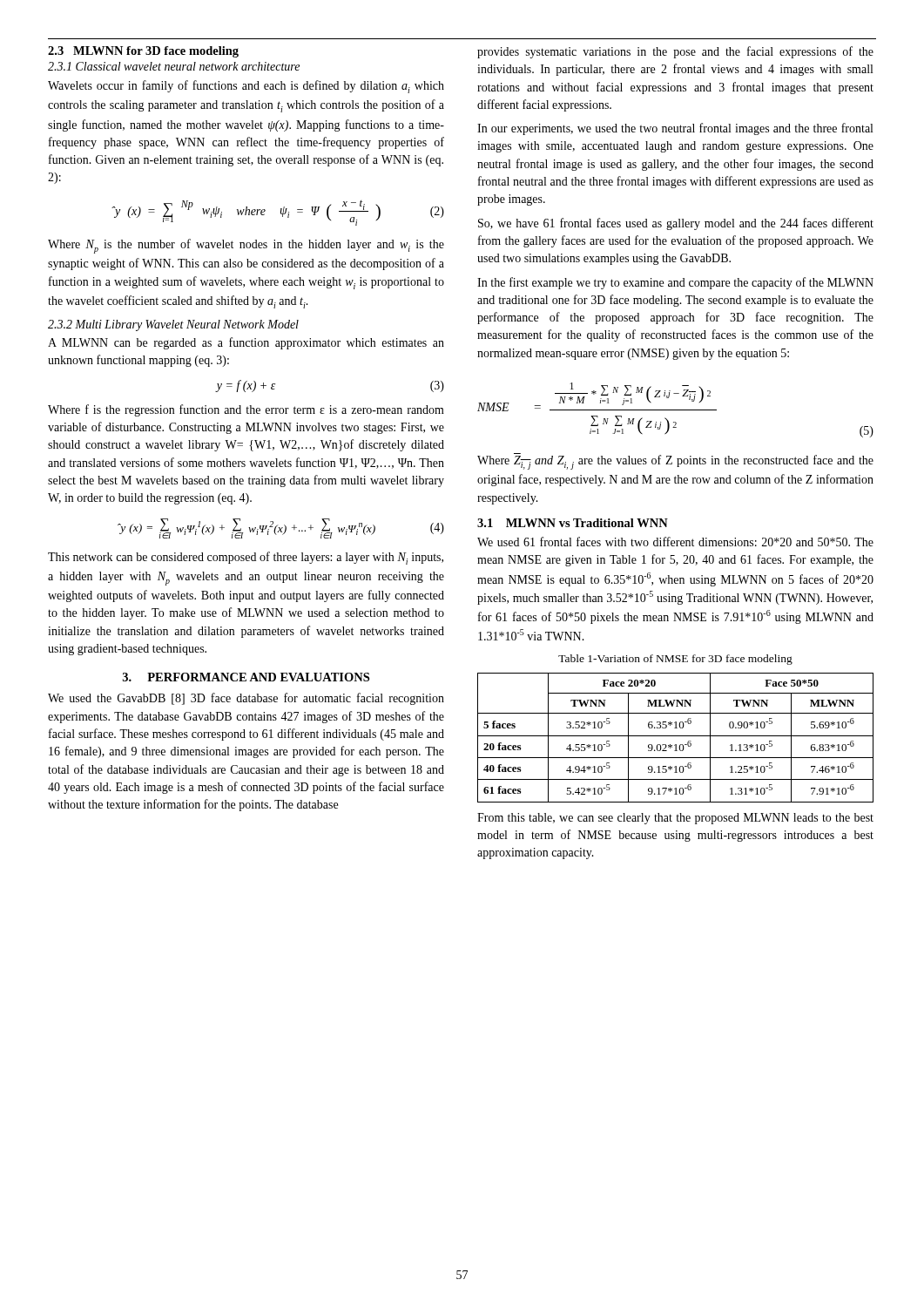Select the section header containing "2.3.1 Classical wavelet neural network architecture"
Image resolution: width=924 pixels, height=1307 pixels.
click(174, 67)
